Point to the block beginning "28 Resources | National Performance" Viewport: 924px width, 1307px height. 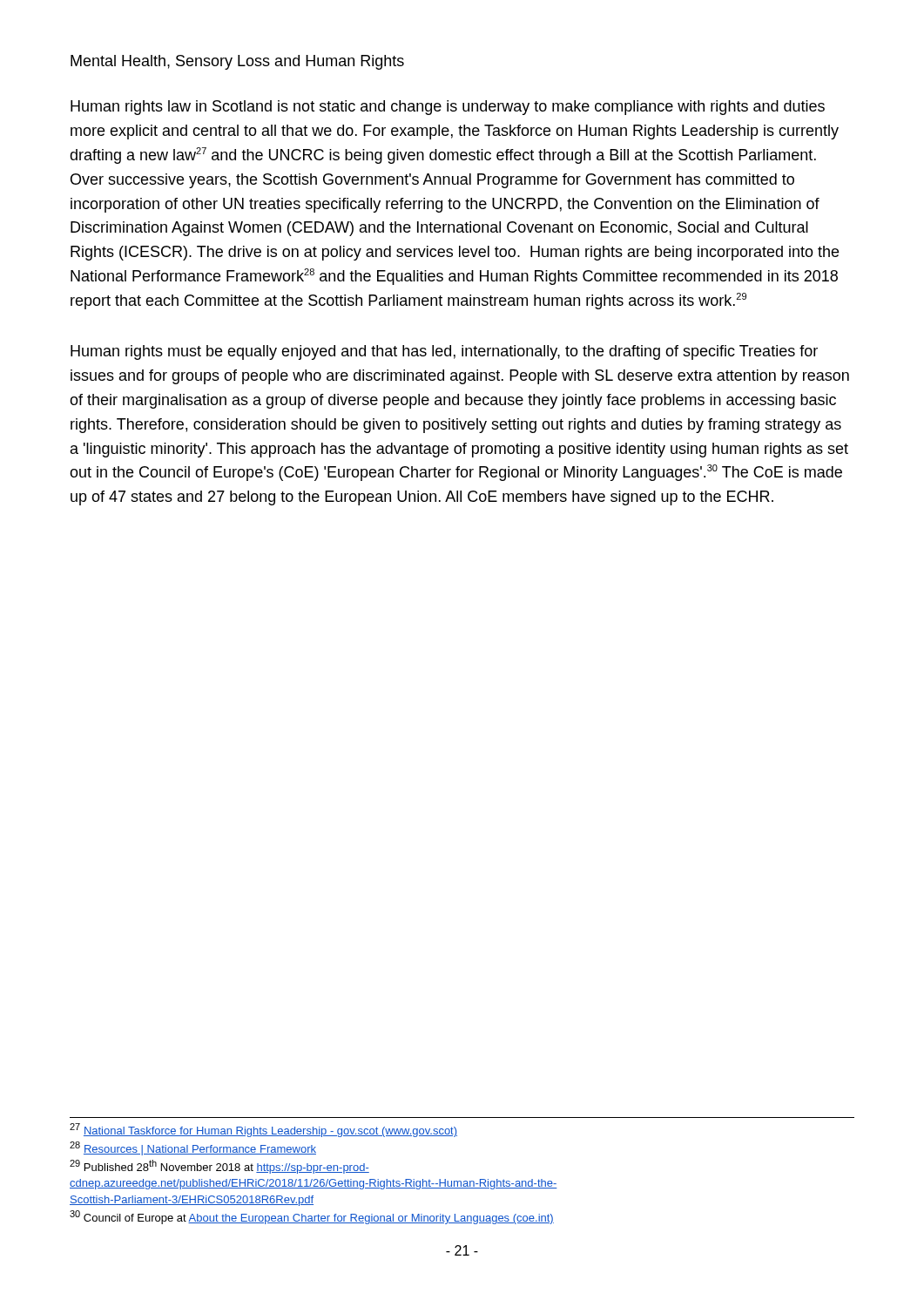(193, 1148)
